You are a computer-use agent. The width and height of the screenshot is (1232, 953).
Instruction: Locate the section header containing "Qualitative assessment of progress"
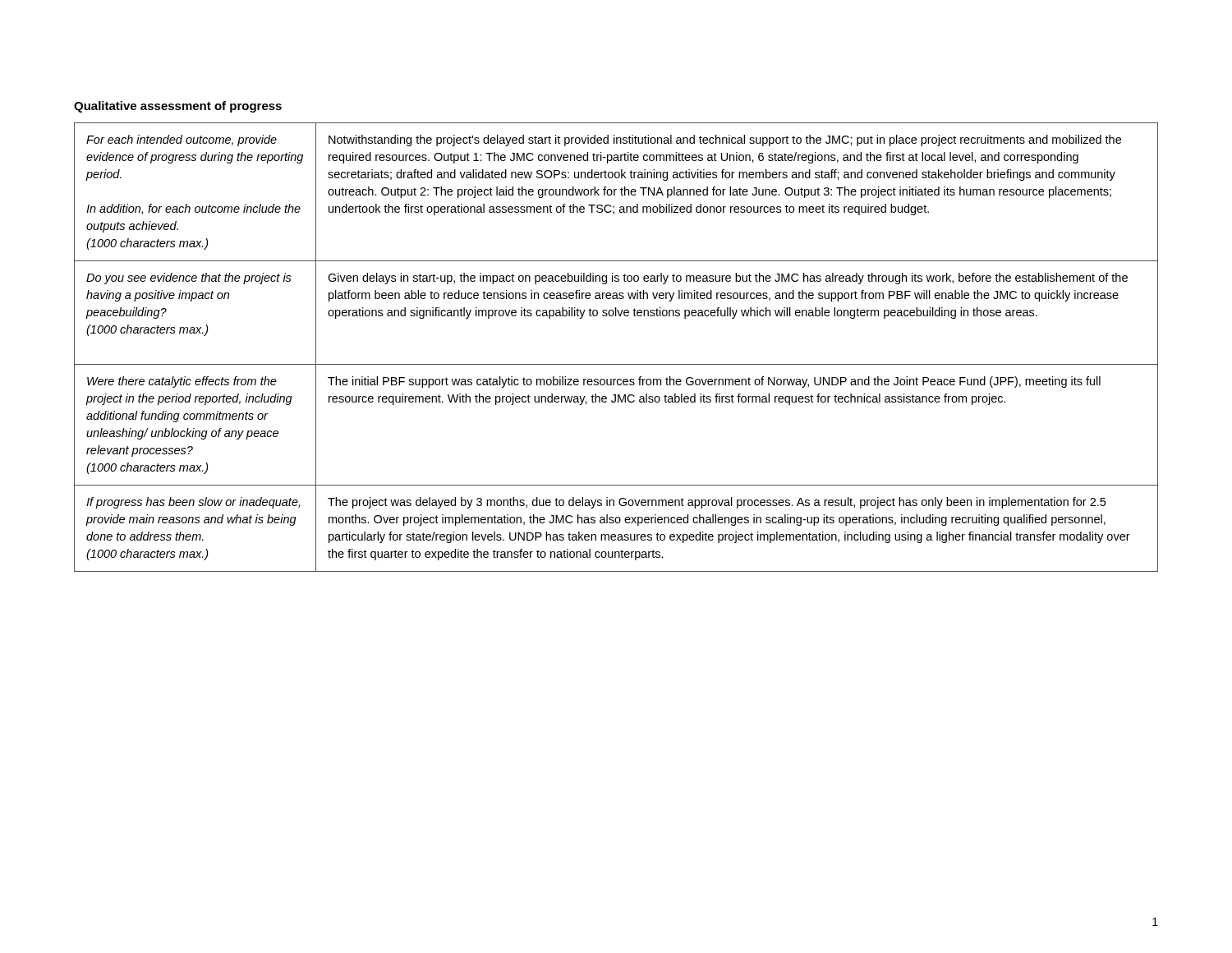pos(178,106)
